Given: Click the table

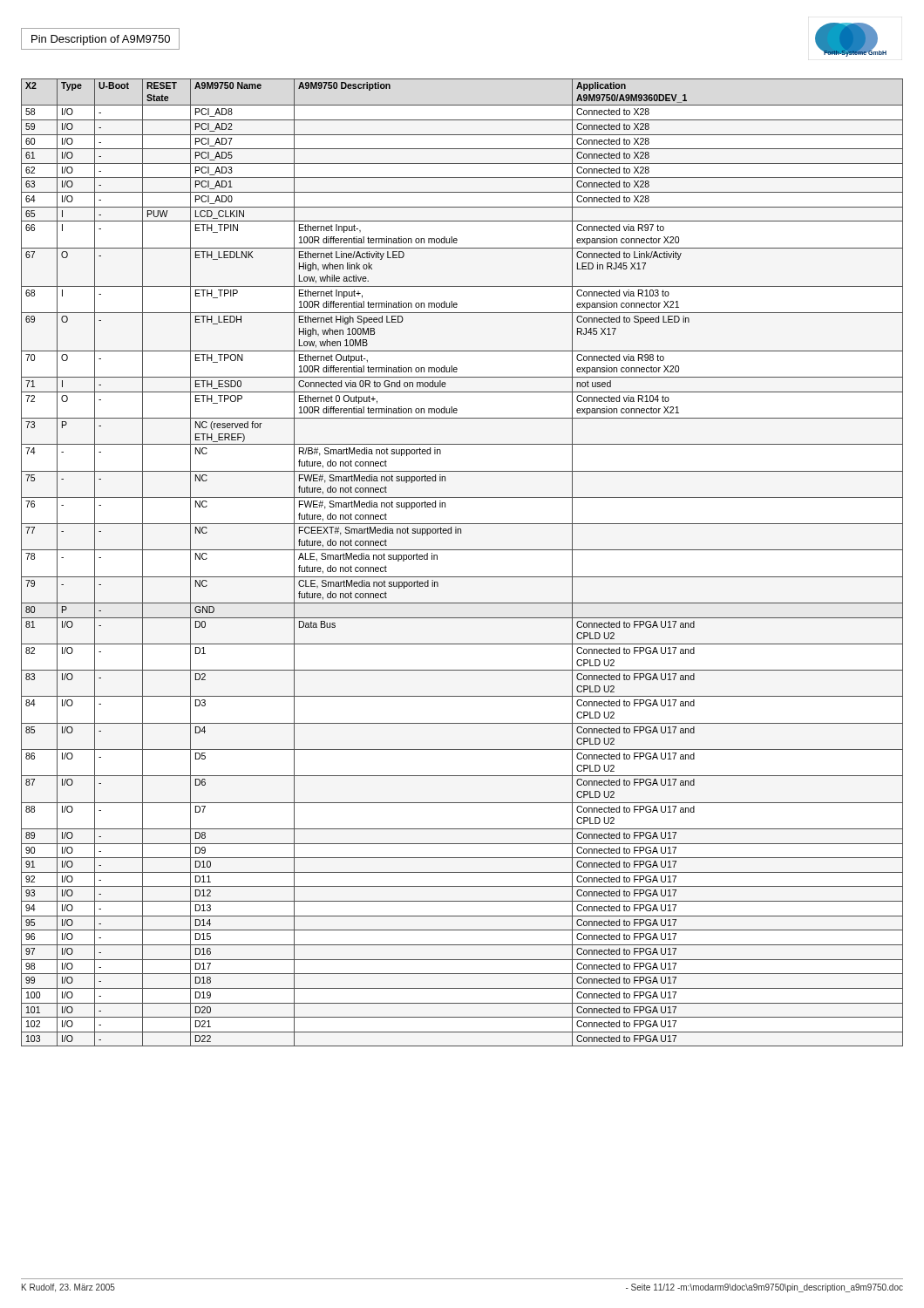Looking at the screenshot, I should (462, 563).
